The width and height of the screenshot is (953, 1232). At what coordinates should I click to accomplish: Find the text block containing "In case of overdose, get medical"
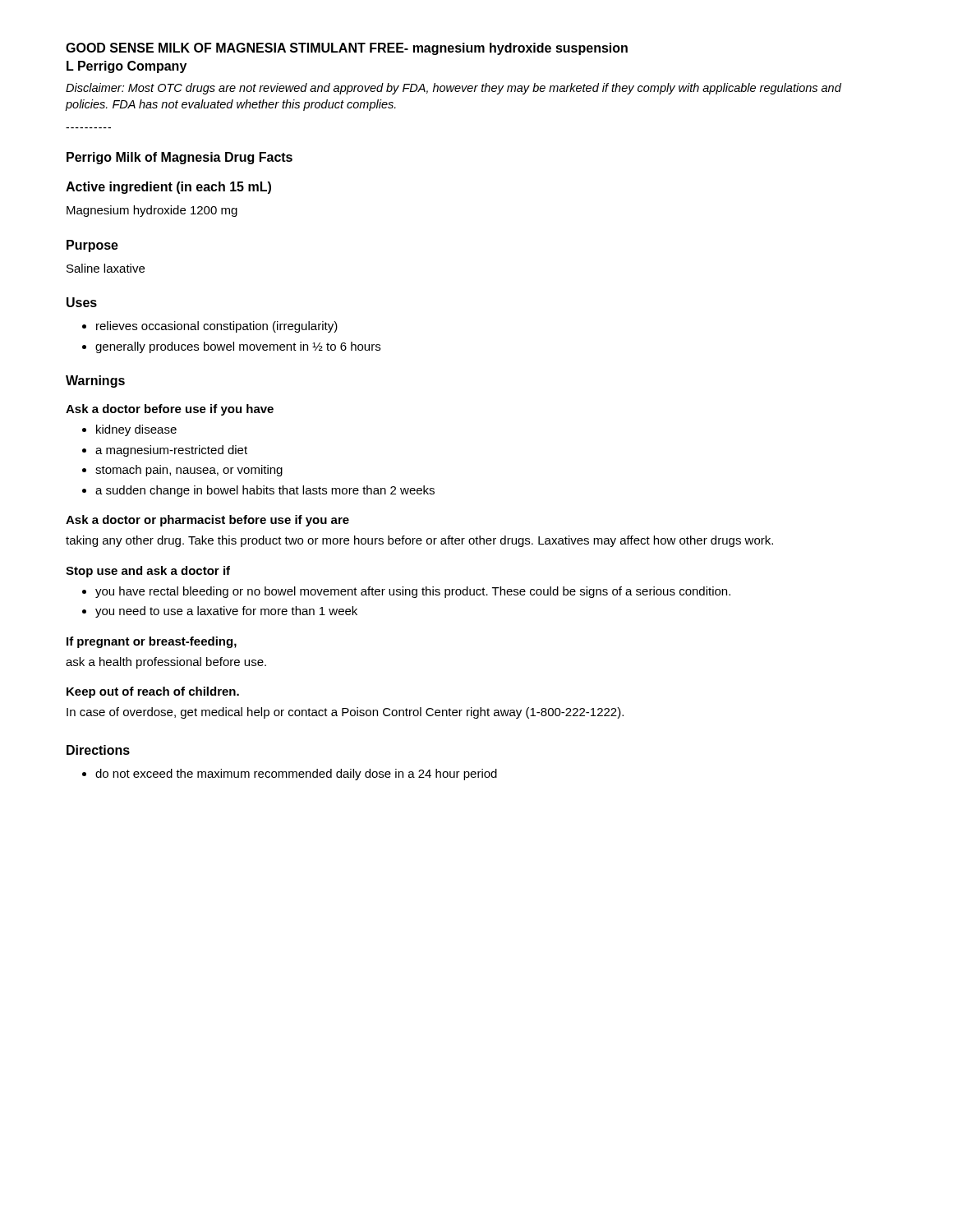(x=345, y=712)
